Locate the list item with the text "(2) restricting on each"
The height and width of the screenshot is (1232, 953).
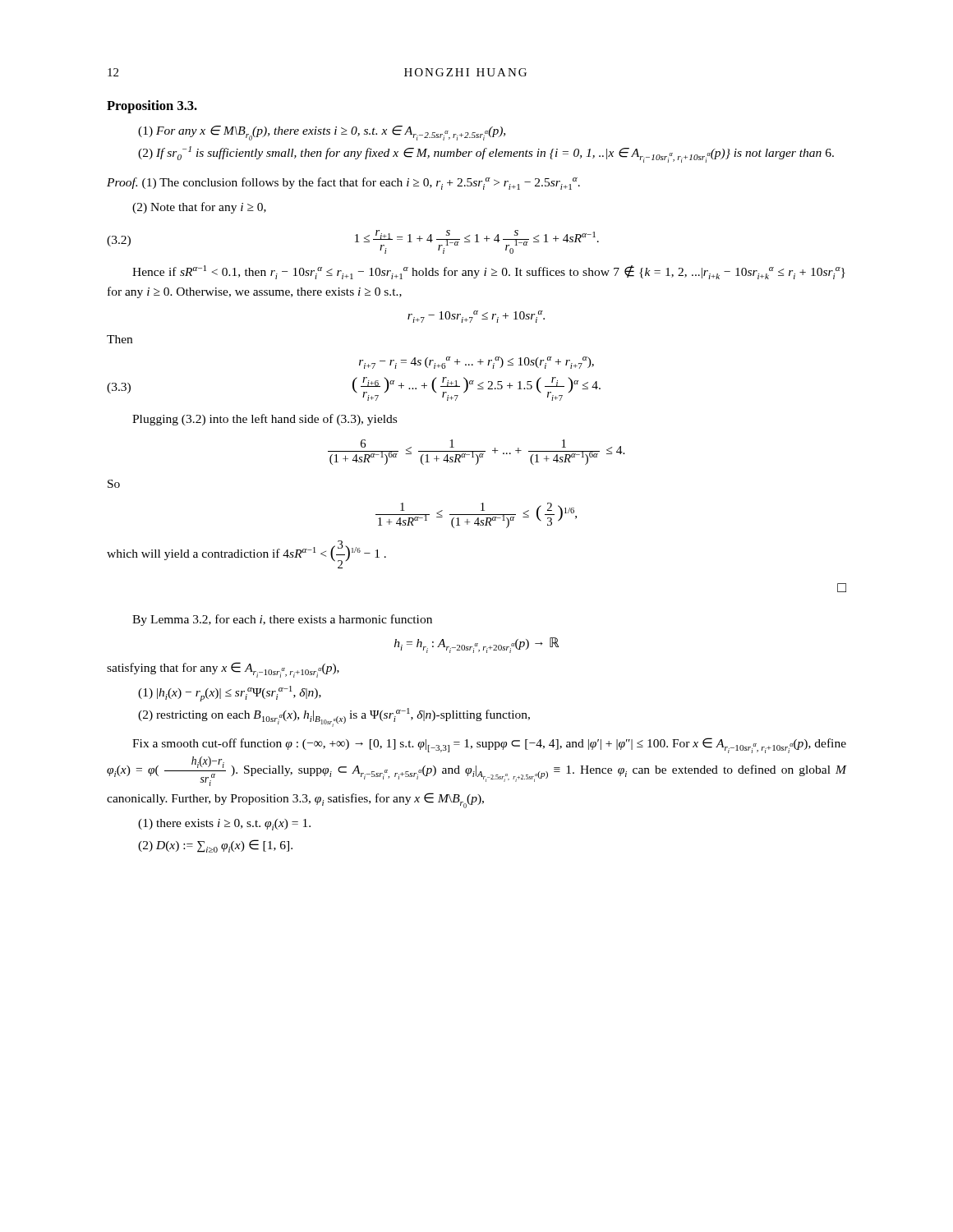334,715
